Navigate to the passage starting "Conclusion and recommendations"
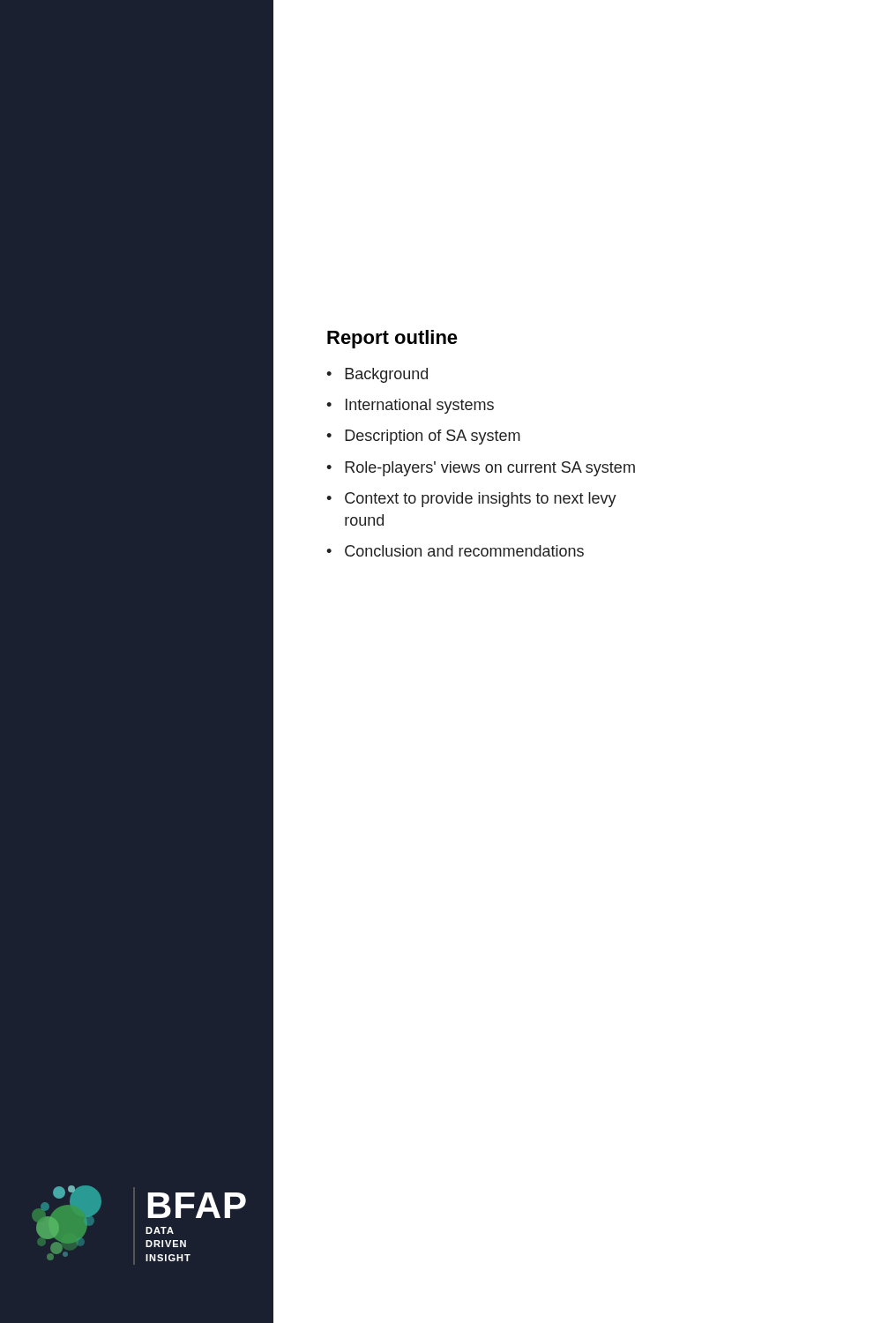This screenshot has height=1323, width=896. [x=464, y=551]
